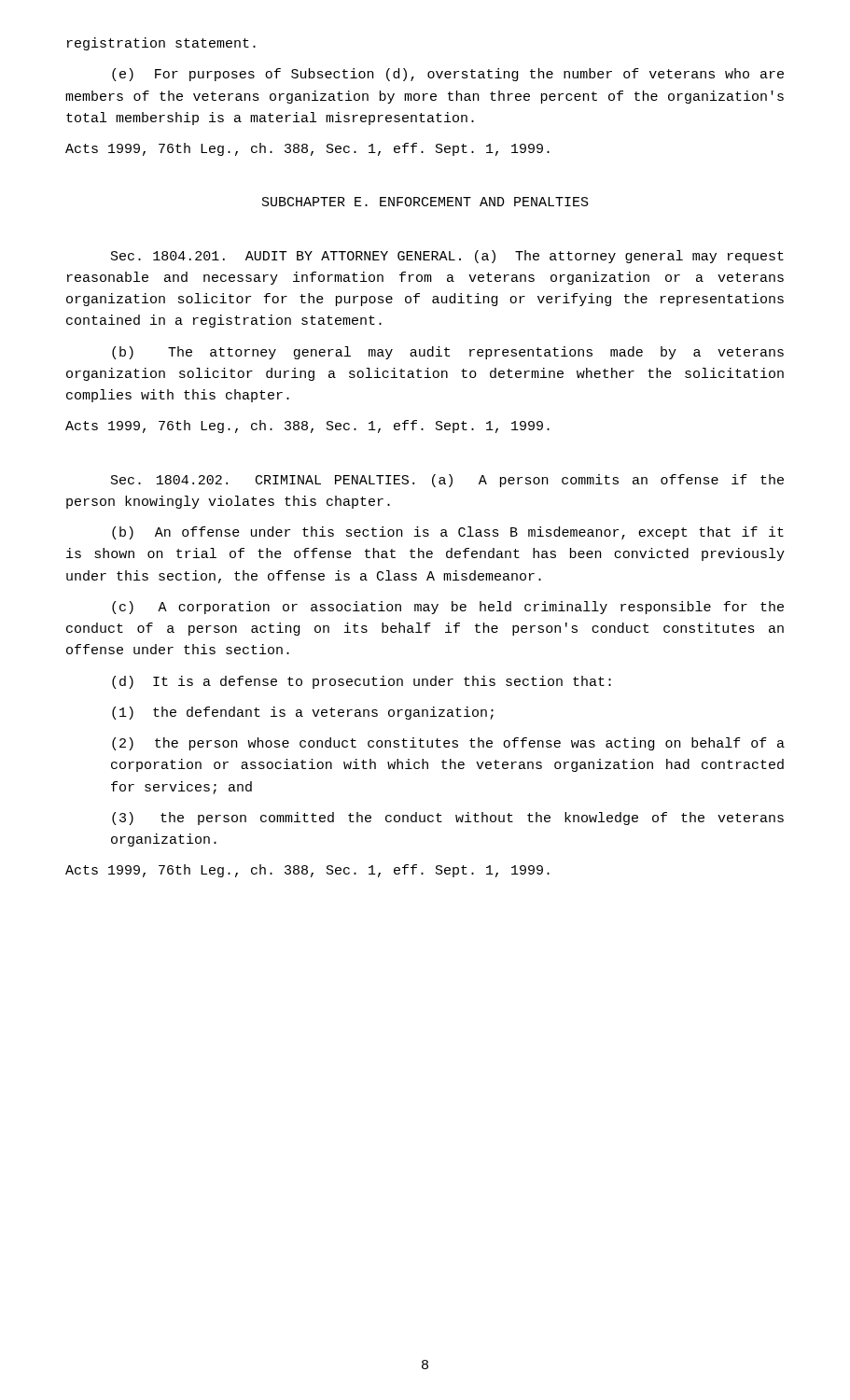Select the element starting "(d) It is a defense to prosecution under"

pyautogui.click(x=362, y=682)
